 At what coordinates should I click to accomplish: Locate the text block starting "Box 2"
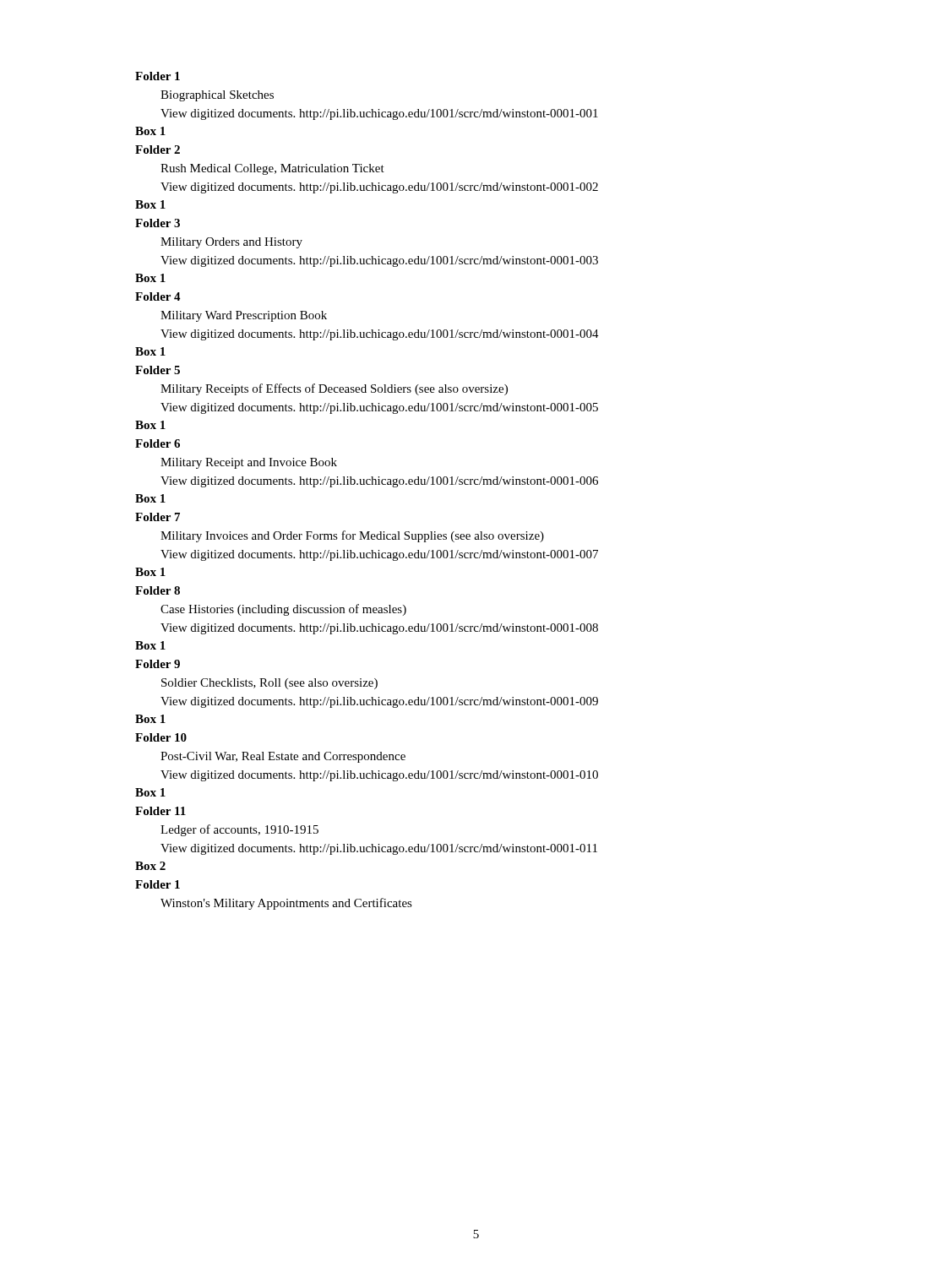(150, 866)
